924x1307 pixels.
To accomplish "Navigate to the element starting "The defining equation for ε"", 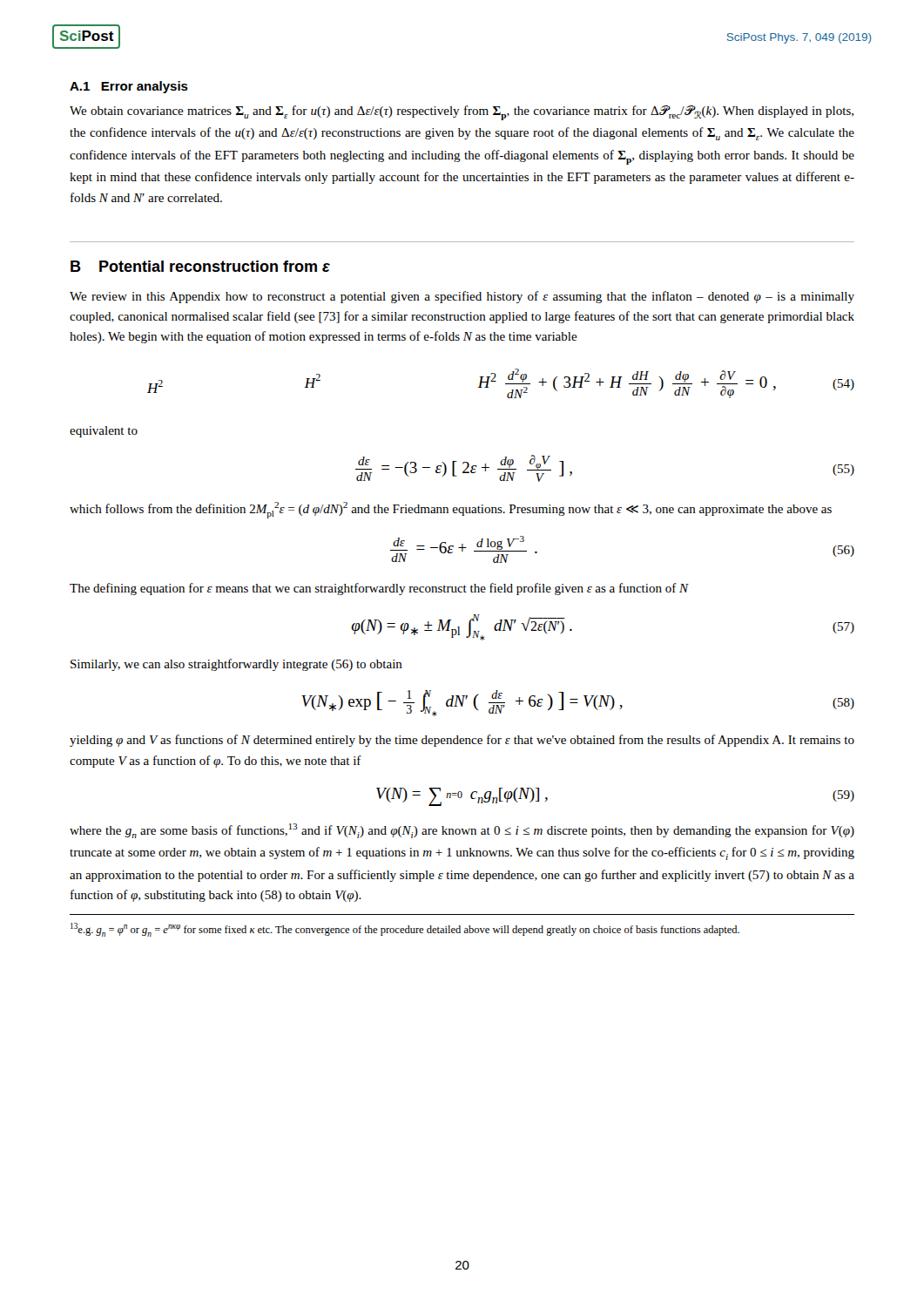I will tap(379, 588).
